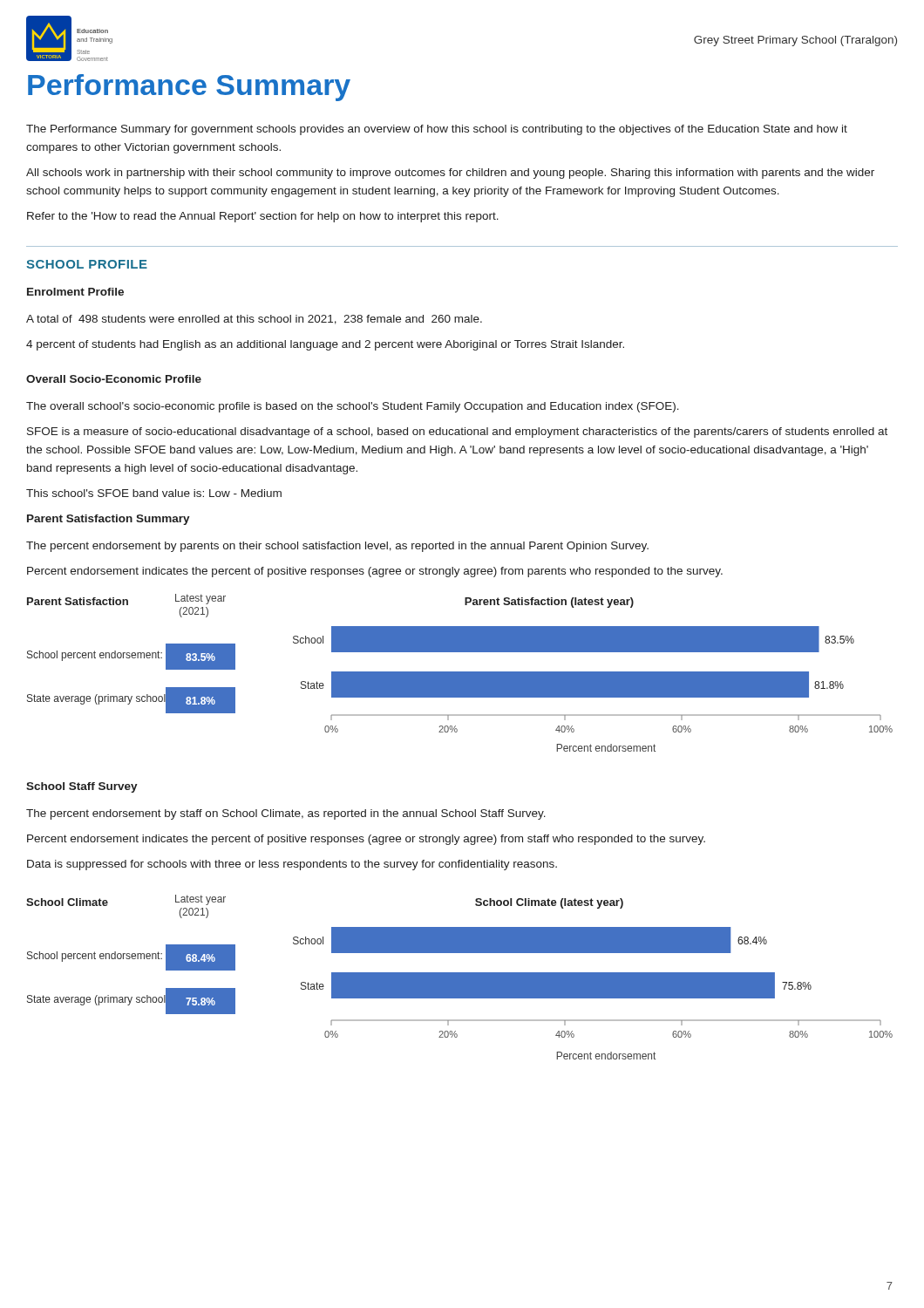Find the text block with the text "All schools work in"

(x=450, y=181)
